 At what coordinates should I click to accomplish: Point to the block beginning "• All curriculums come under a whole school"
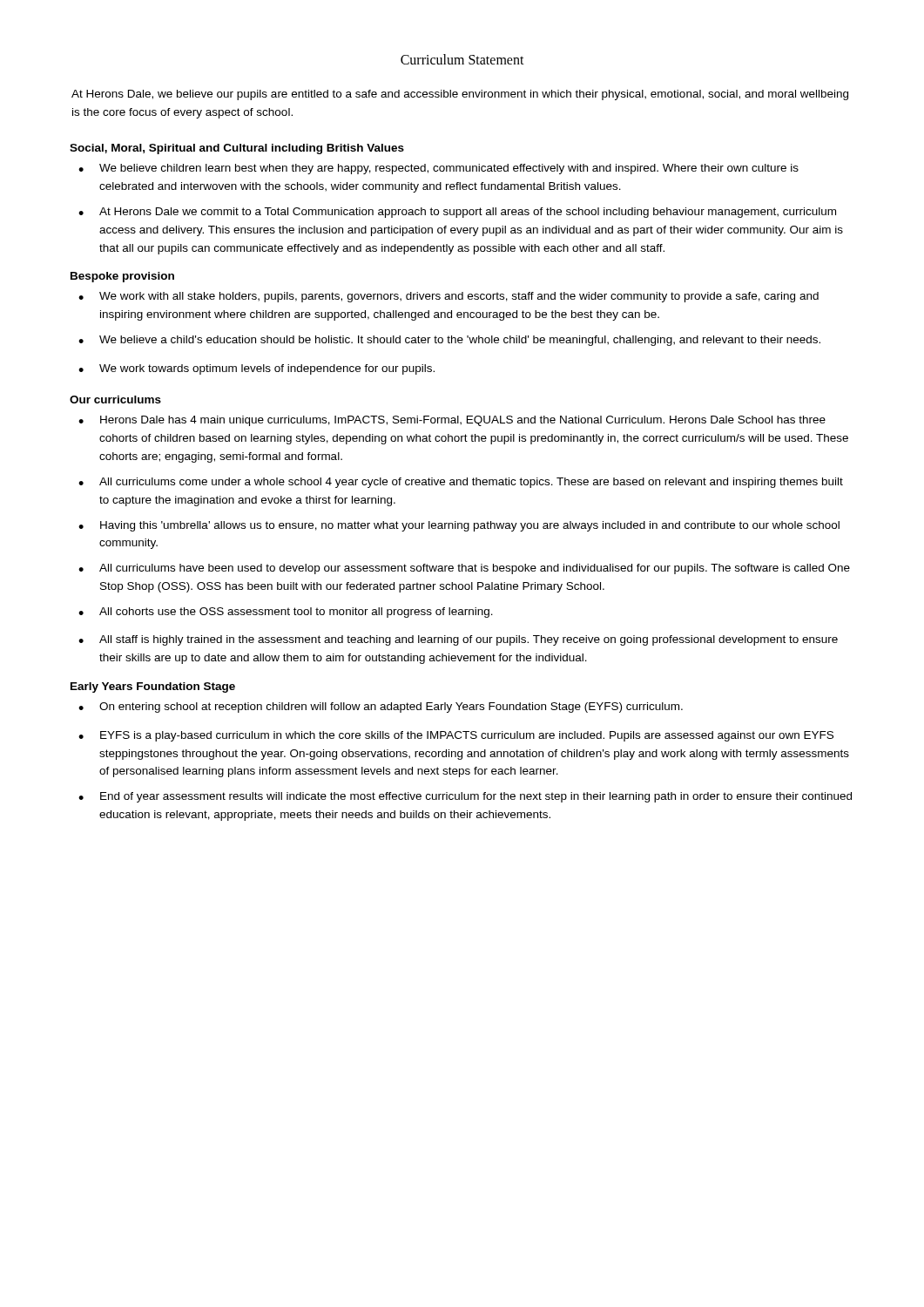[x=466, y=491]
